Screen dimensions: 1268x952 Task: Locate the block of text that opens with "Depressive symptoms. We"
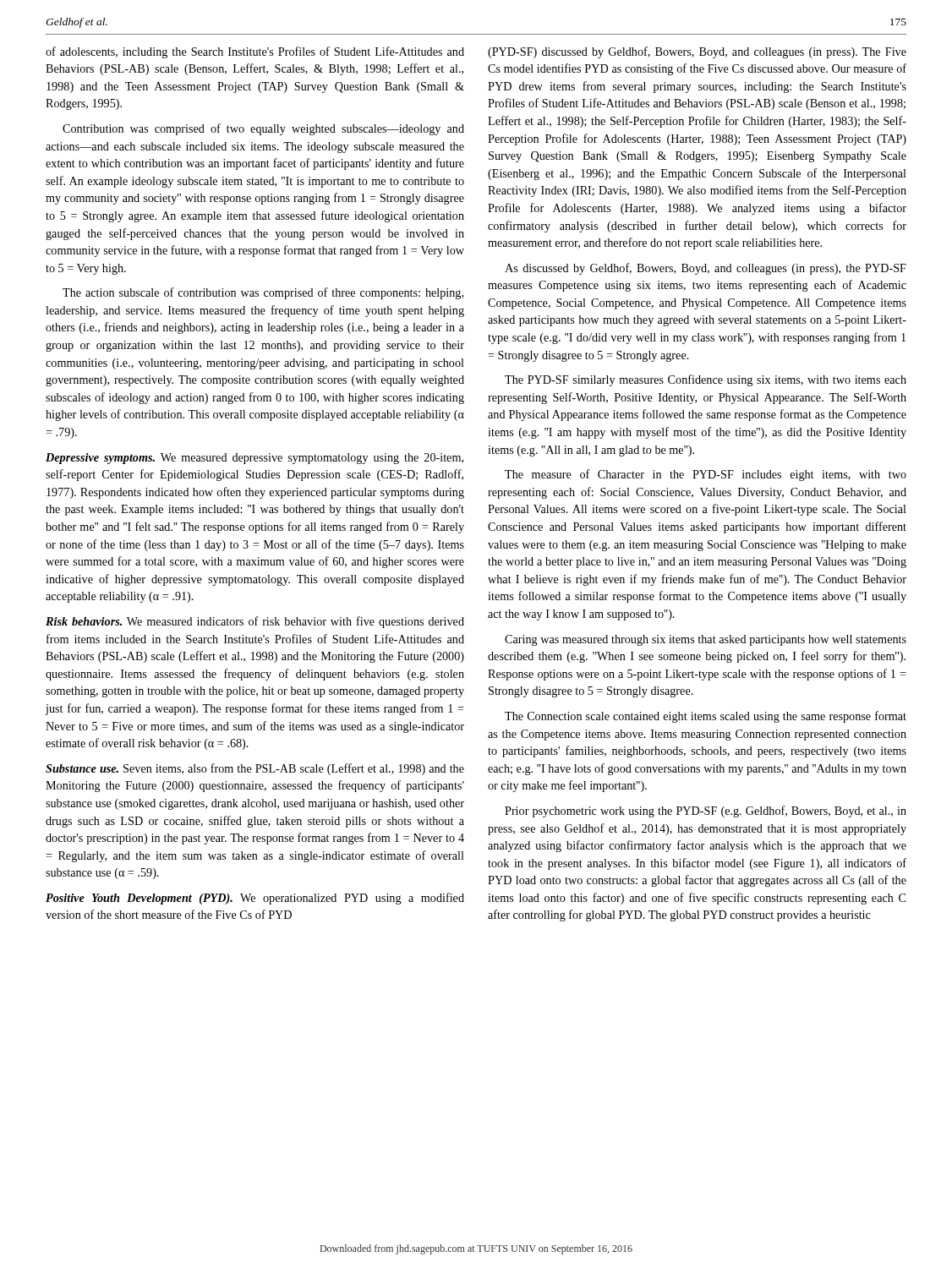tap(255, 527)
